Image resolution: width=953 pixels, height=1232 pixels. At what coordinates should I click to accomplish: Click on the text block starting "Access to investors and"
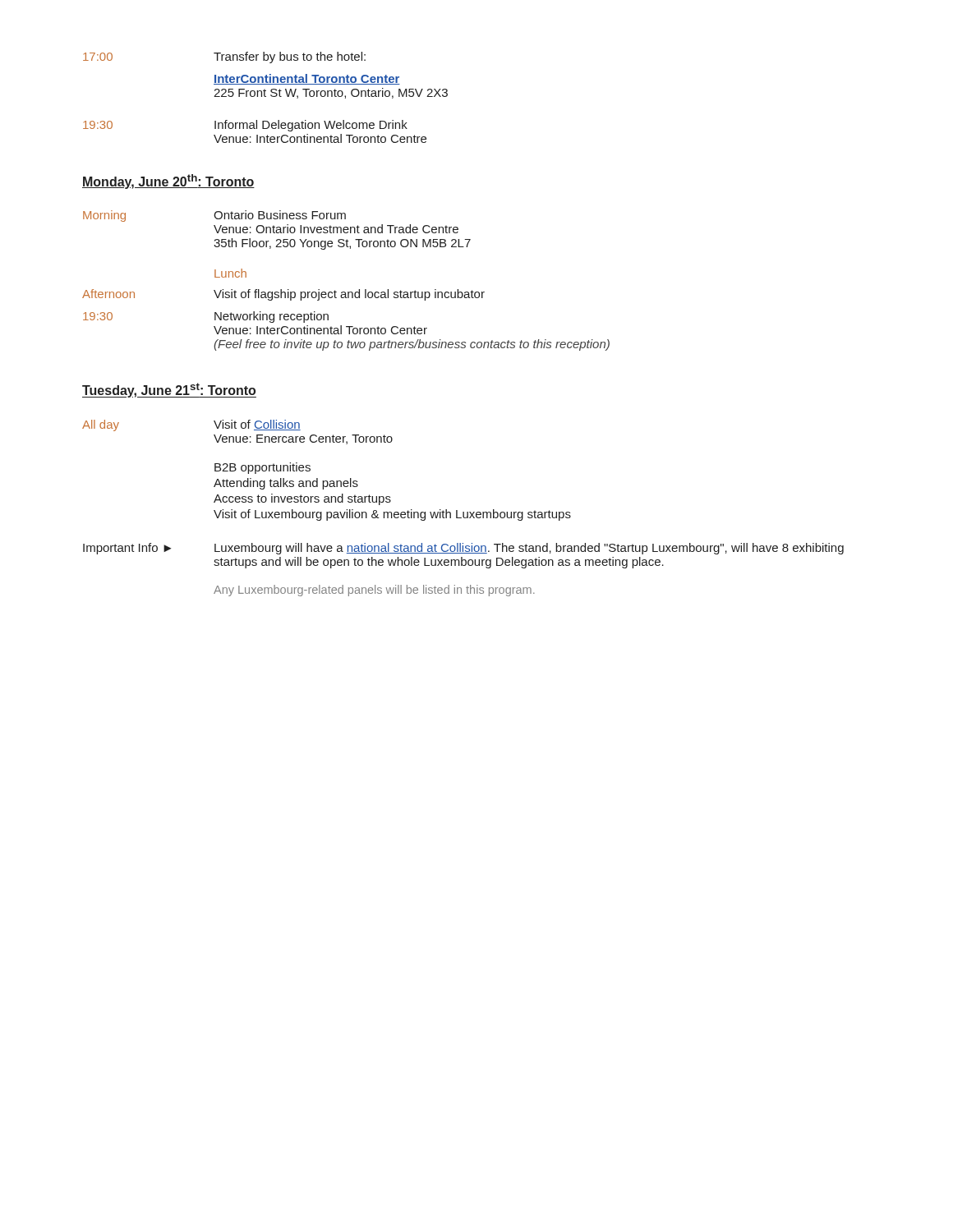tap(302, 498)
